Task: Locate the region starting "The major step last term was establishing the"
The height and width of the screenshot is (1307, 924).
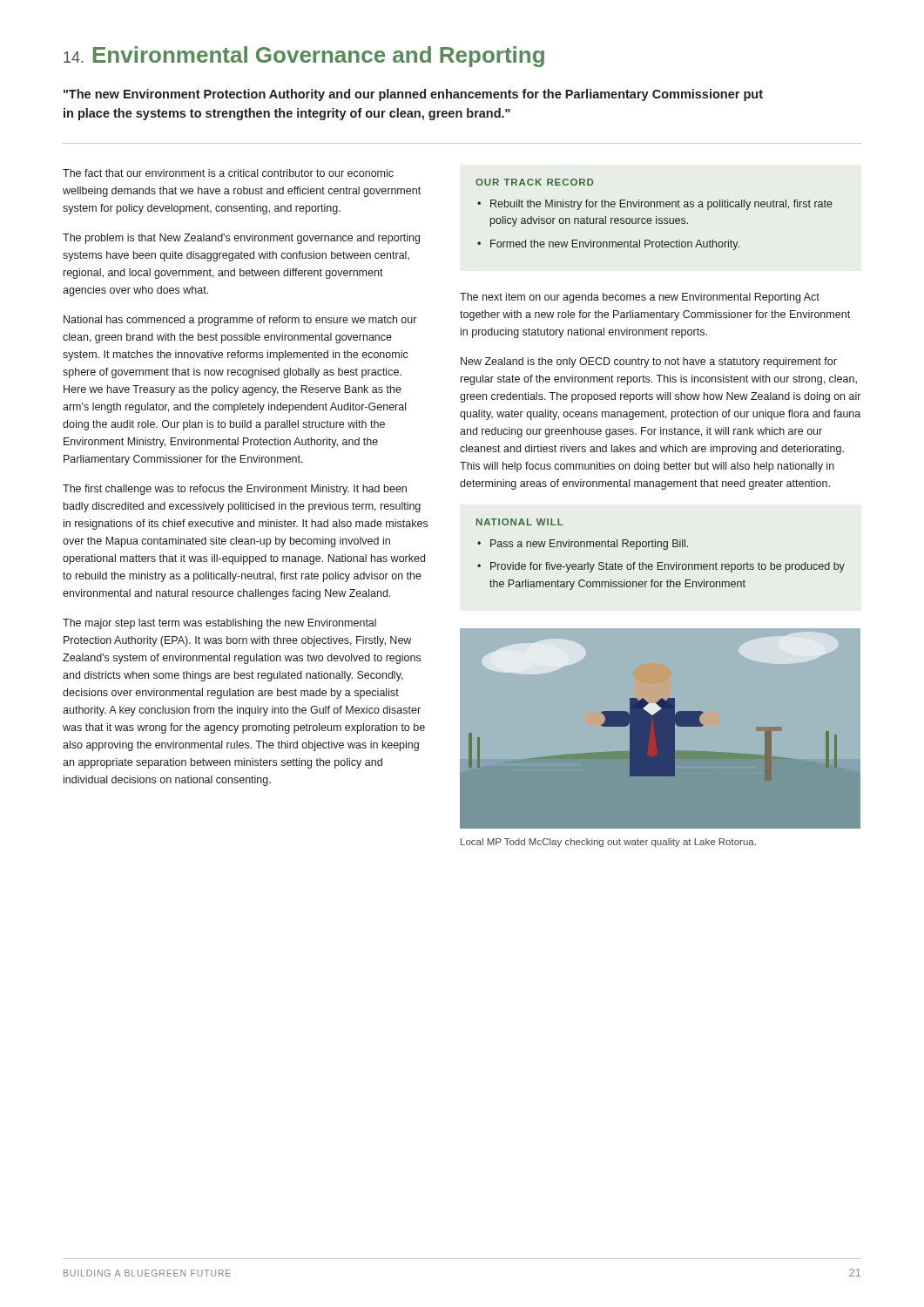Action: [244, 701]
